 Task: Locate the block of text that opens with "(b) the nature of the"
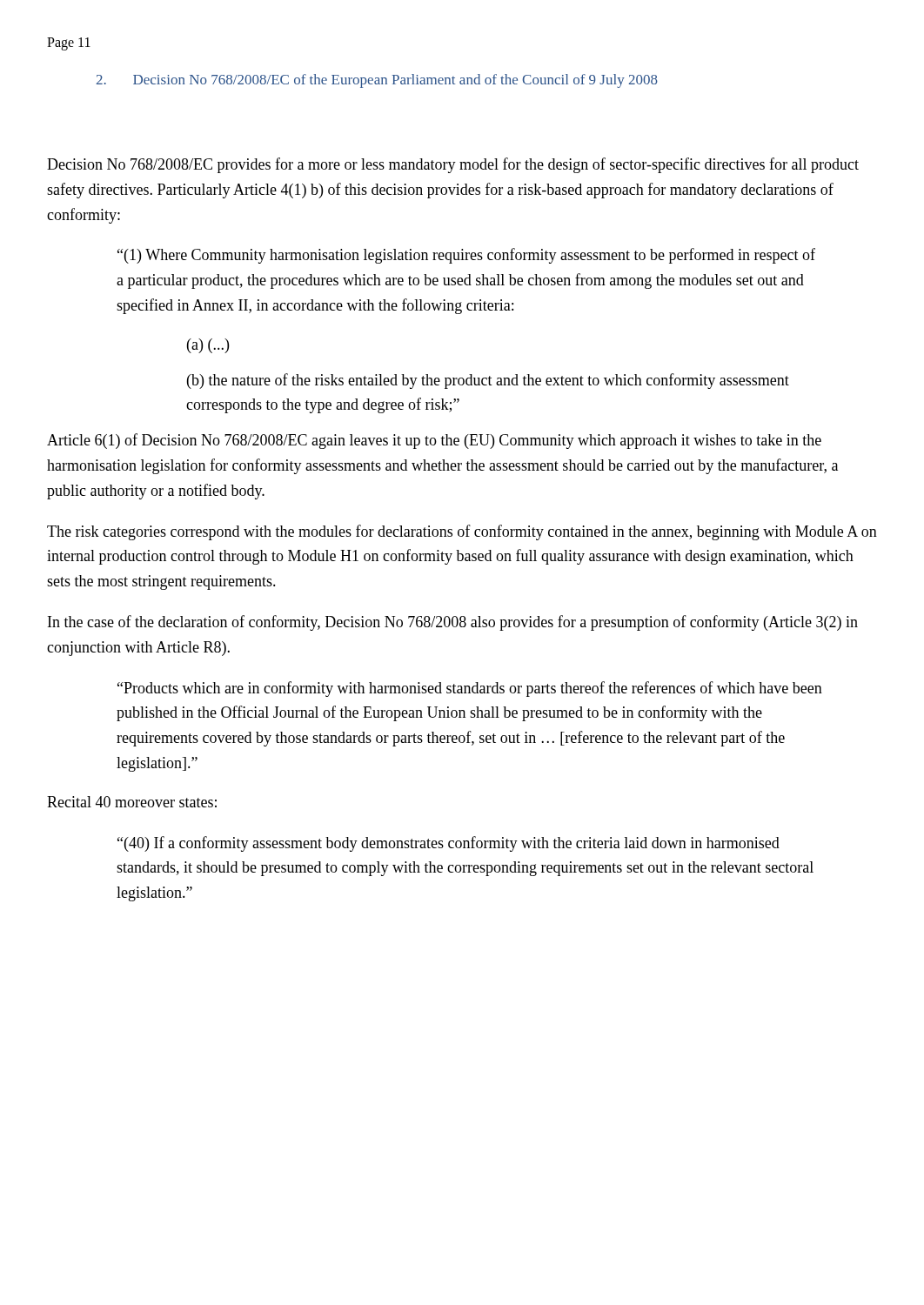(x=488, y=392)
